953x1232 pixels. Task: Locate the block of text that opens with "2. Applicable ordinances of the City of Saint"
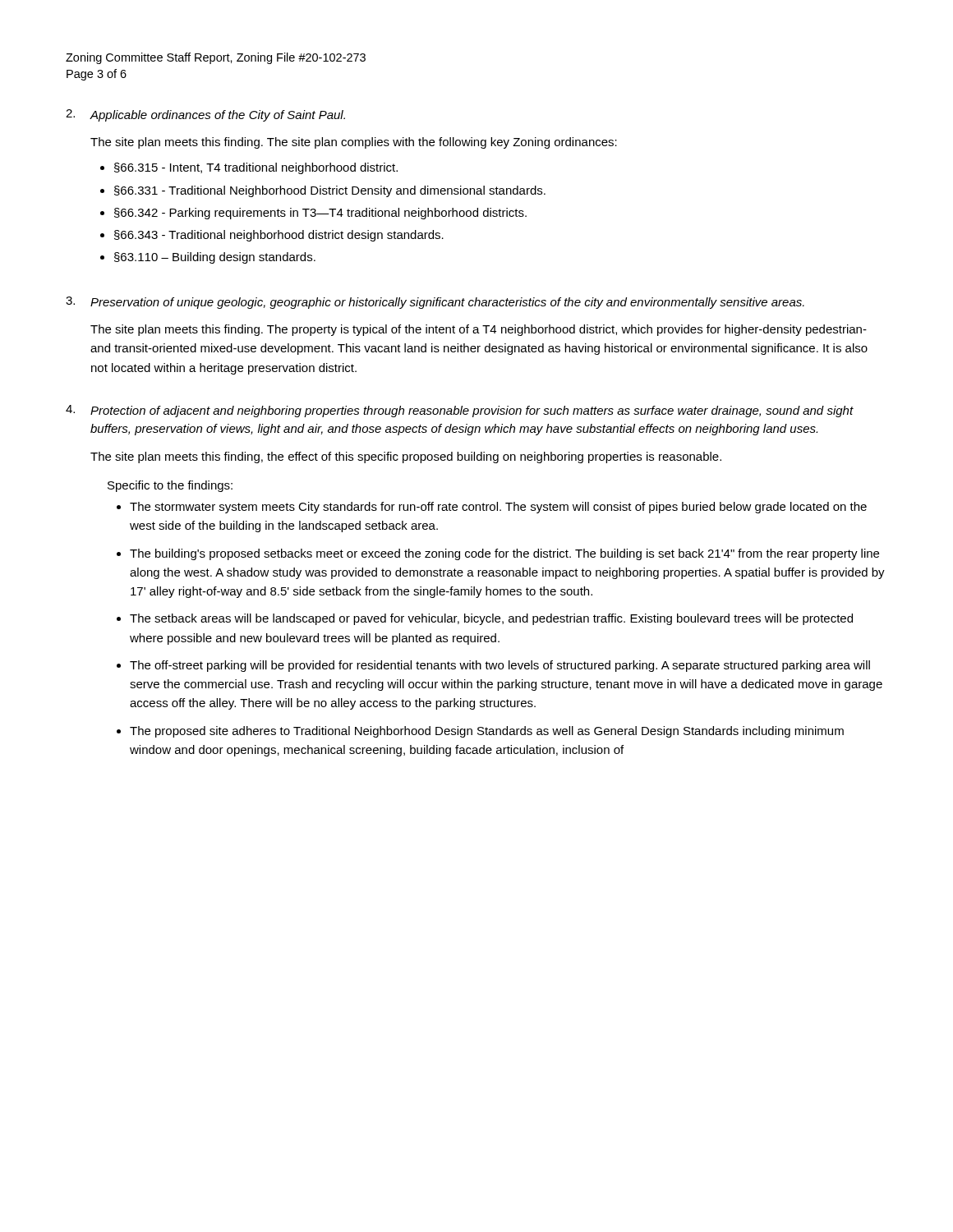[476, 190]
